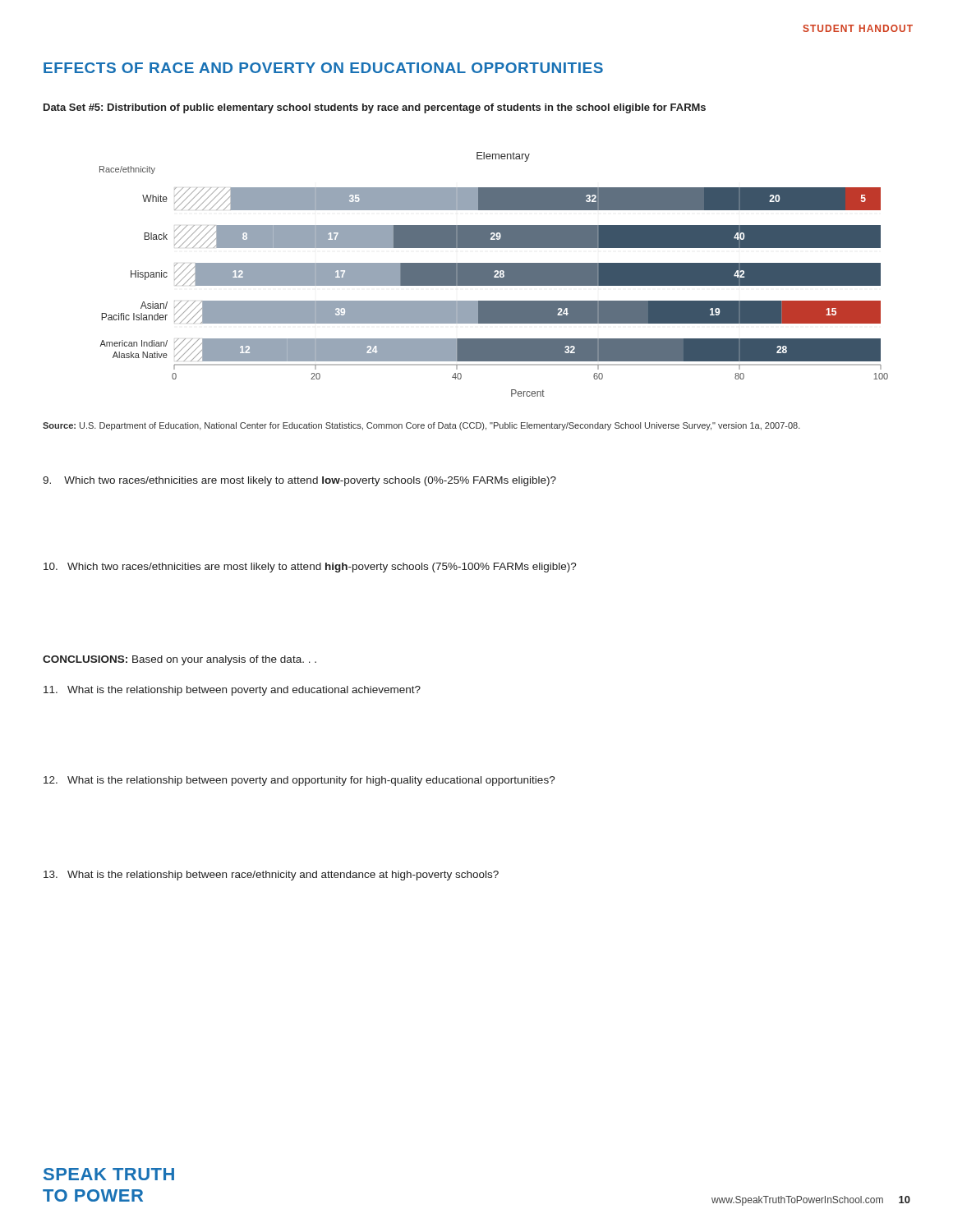Click on the block starting "EFFECTS OF RACE AND POVERTY ON EDUCATIONAL OPPORTUNITIES"

[323, 68]
